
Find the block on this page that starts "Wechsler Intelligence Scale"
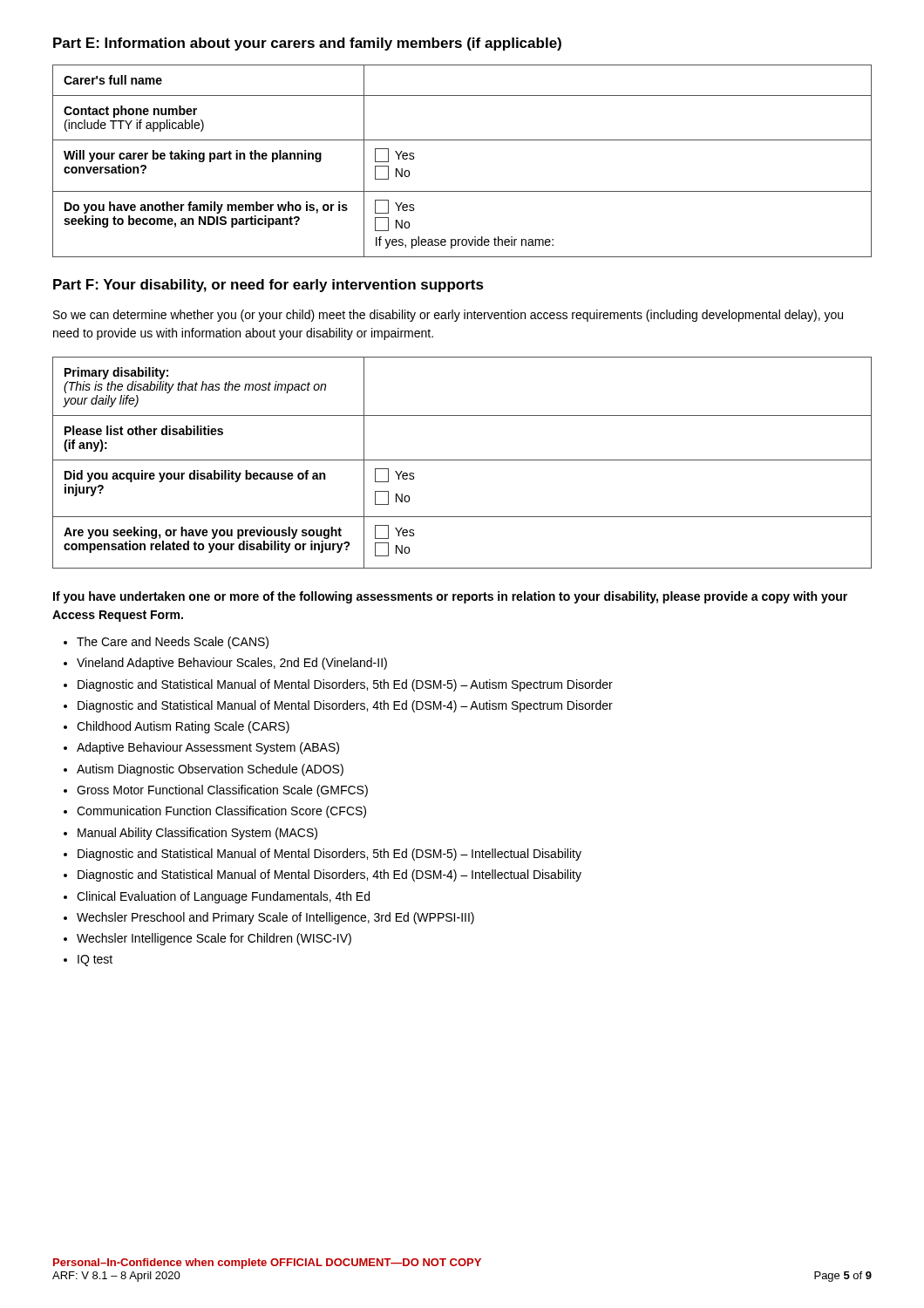[214, 938]
